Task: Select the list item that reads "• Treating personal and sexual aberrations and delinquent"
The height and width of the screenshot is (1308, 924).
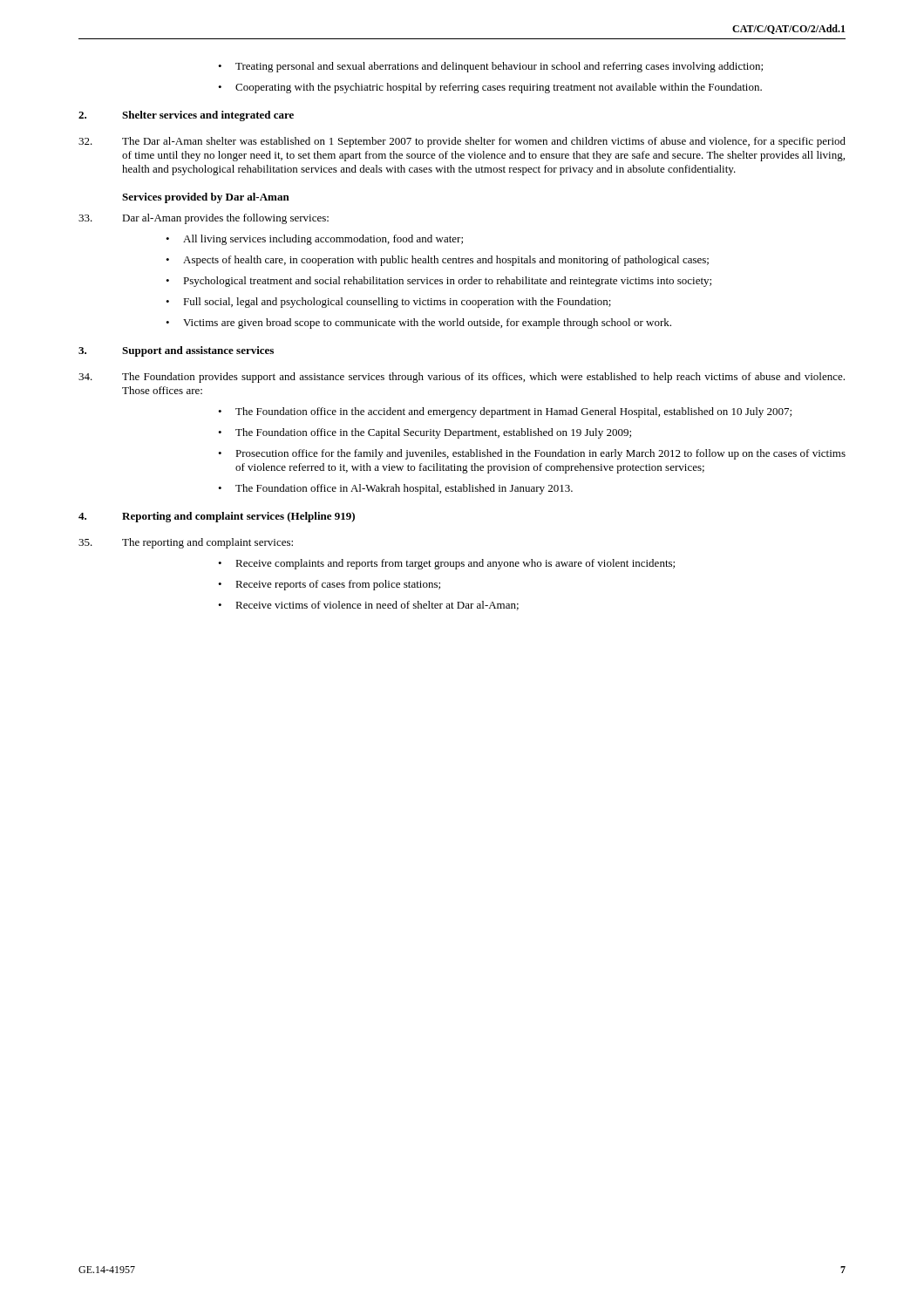Action: [532, 66]
